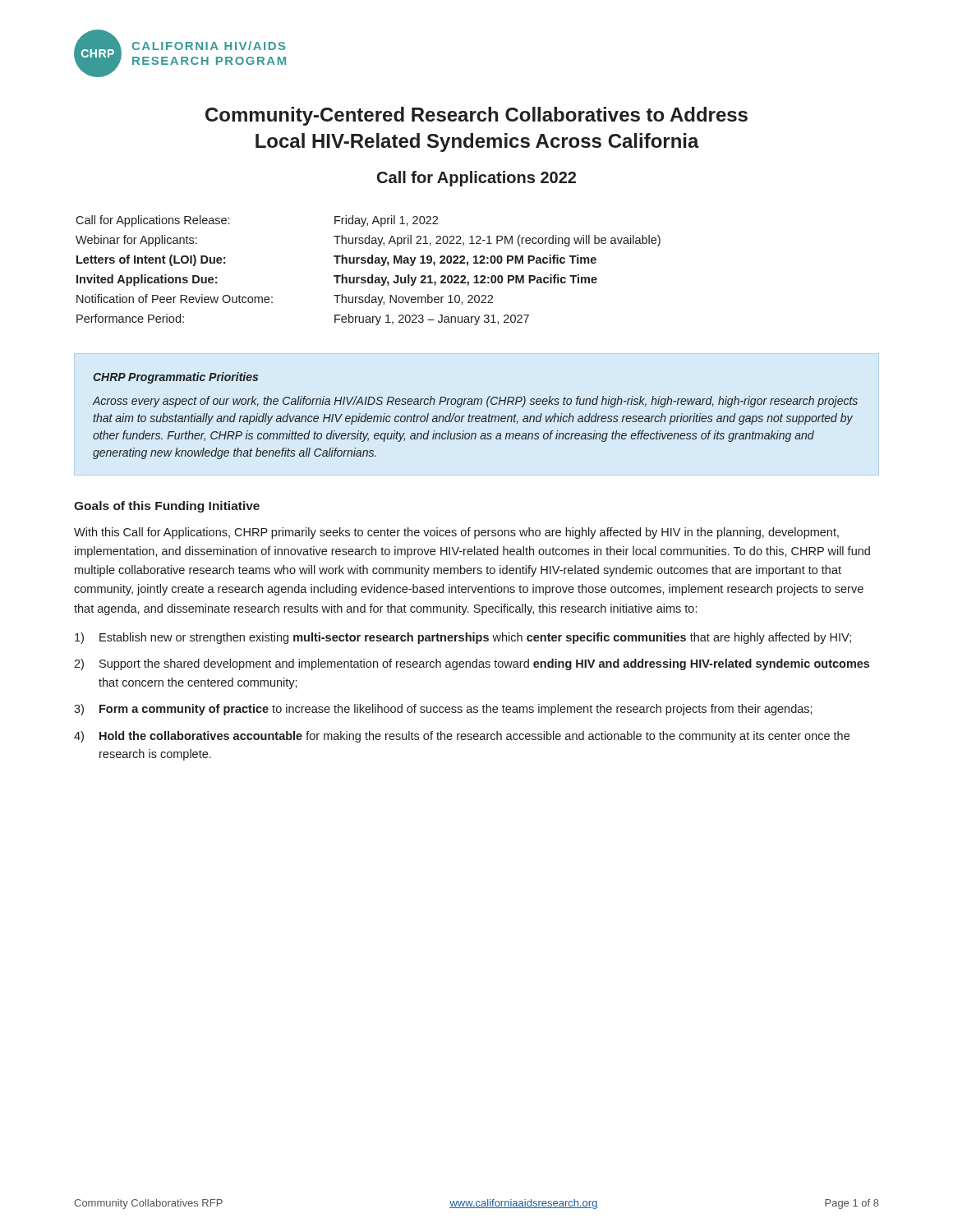Click on the list item that says "1) Establish new"
The image size is (953, 1232).
(476, 637)
